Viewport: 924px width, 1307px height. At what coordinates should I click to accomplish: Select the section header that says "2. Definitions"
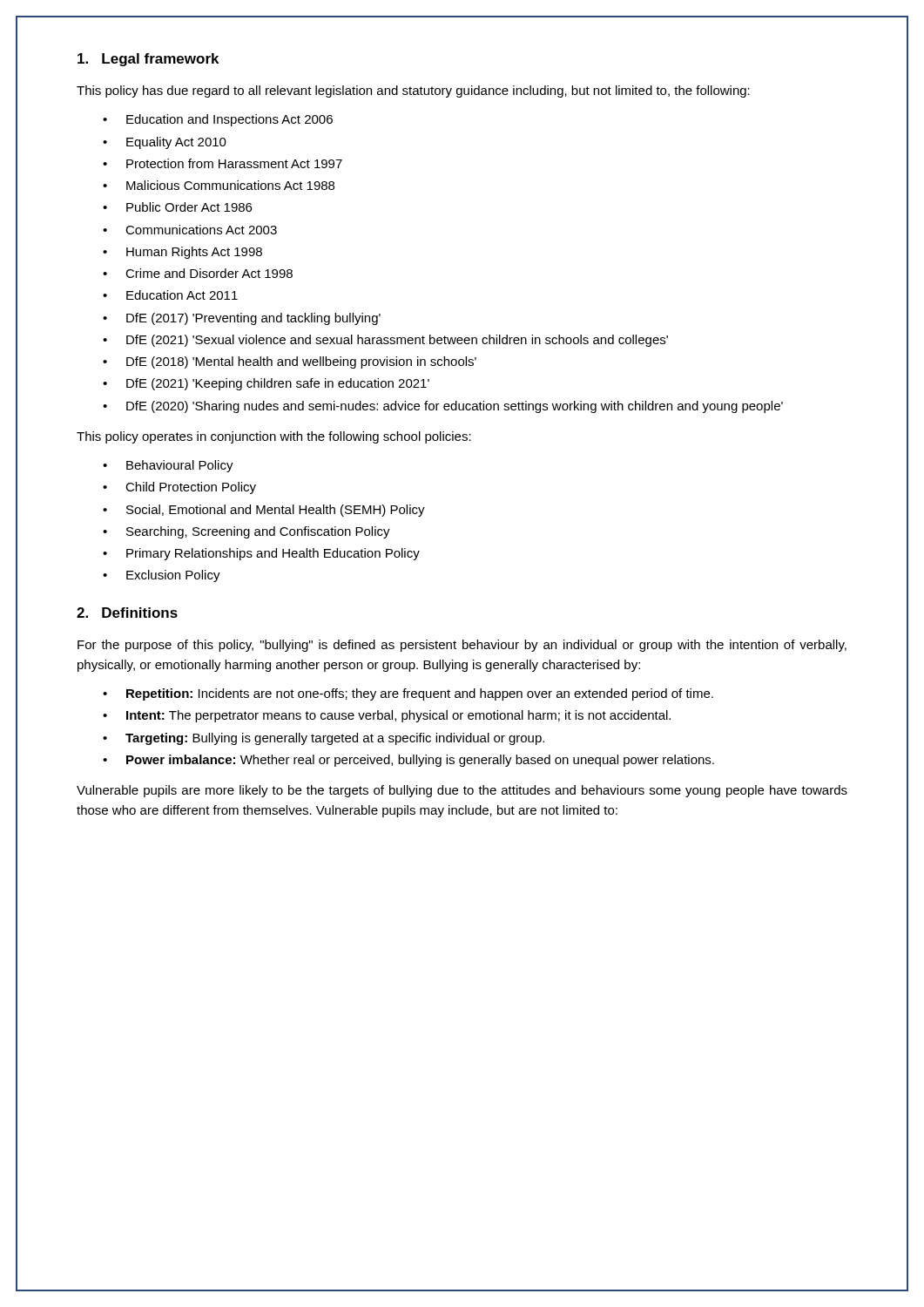127,613
